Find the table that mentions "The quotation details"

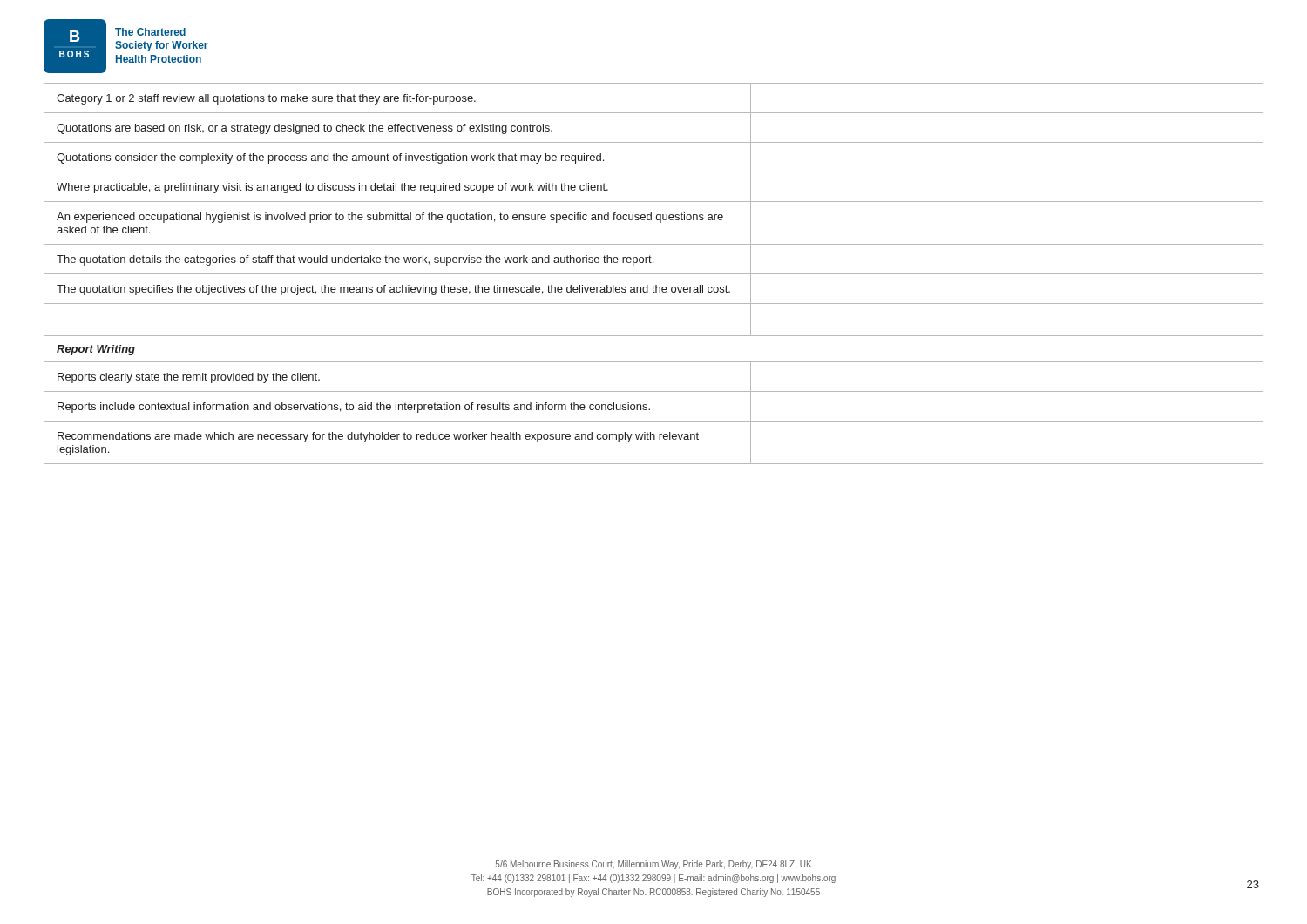tap(654, 273)
